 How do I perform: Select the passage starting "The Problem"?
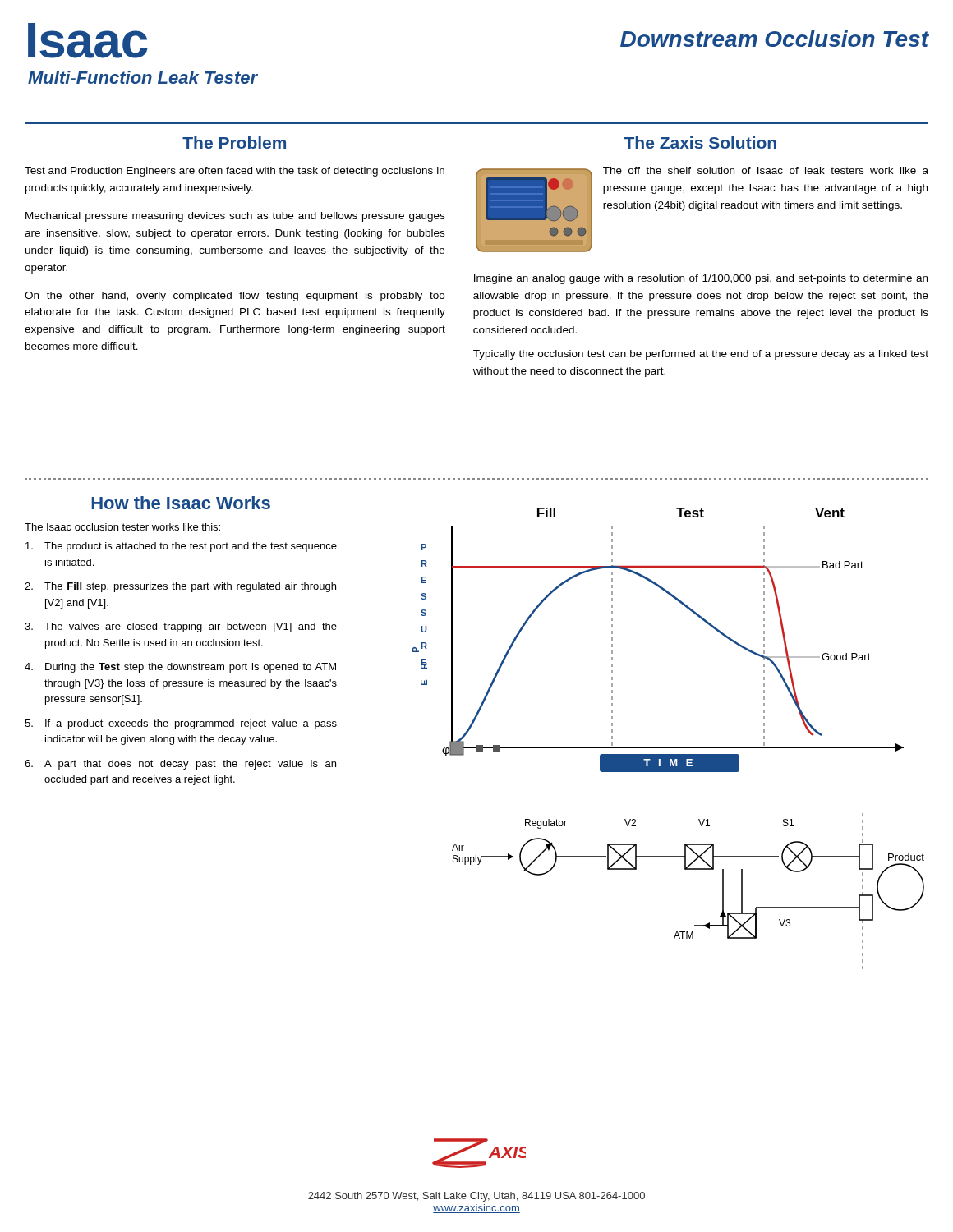point(235,142)
